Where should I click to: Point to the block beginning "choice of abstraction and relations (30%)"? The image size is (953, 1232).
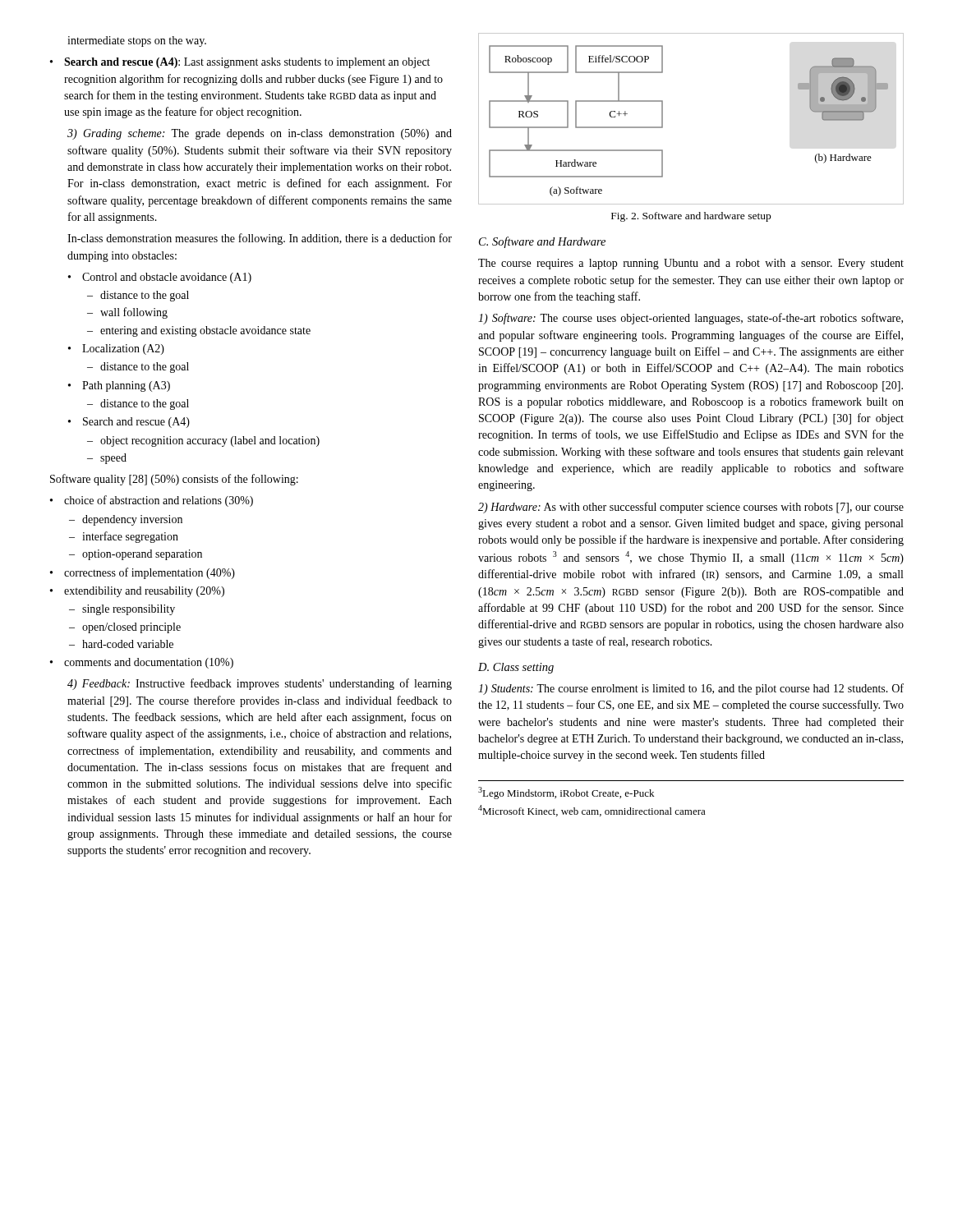(152, 501)
